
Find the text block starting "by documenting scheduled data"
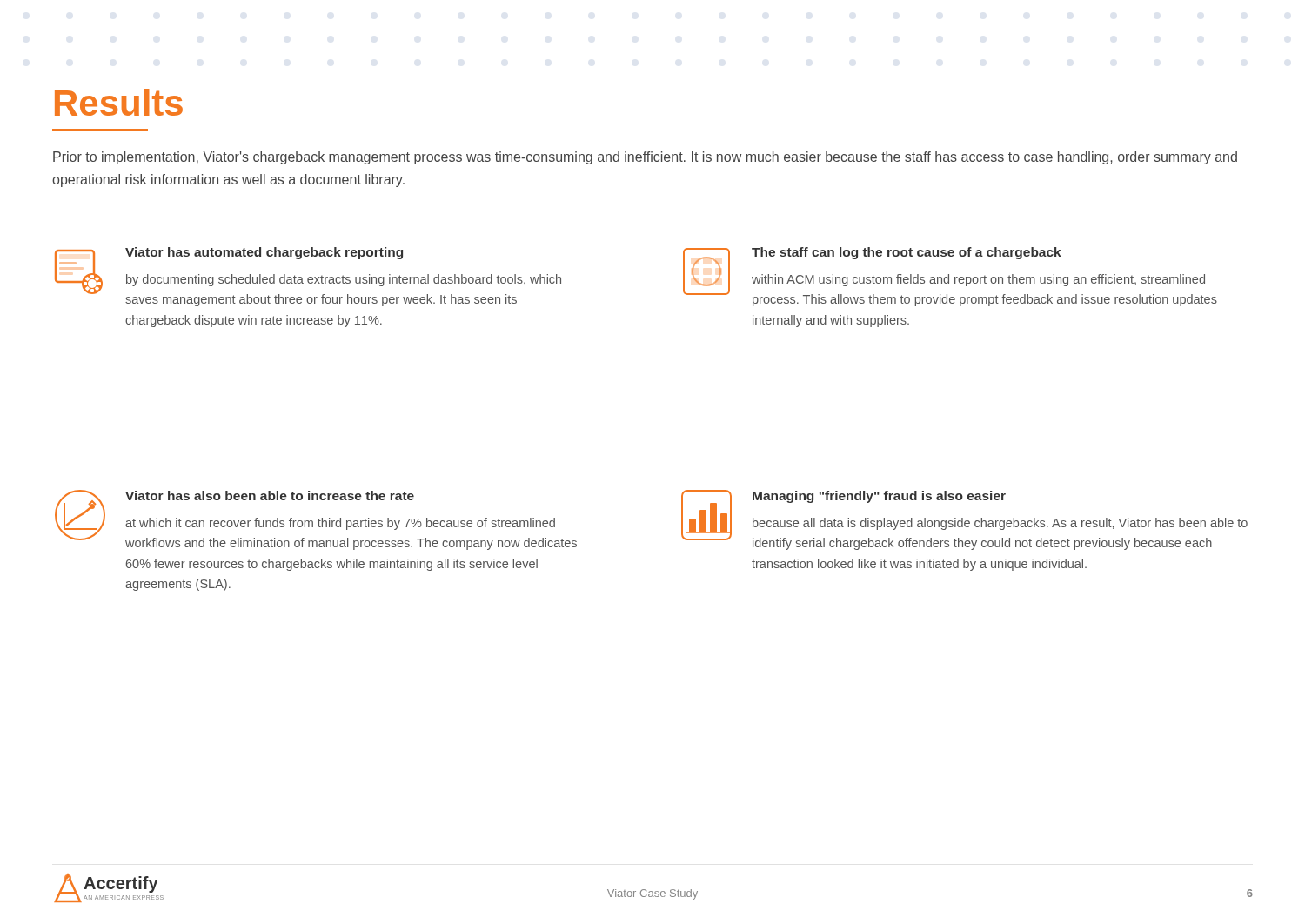[344, 300]
